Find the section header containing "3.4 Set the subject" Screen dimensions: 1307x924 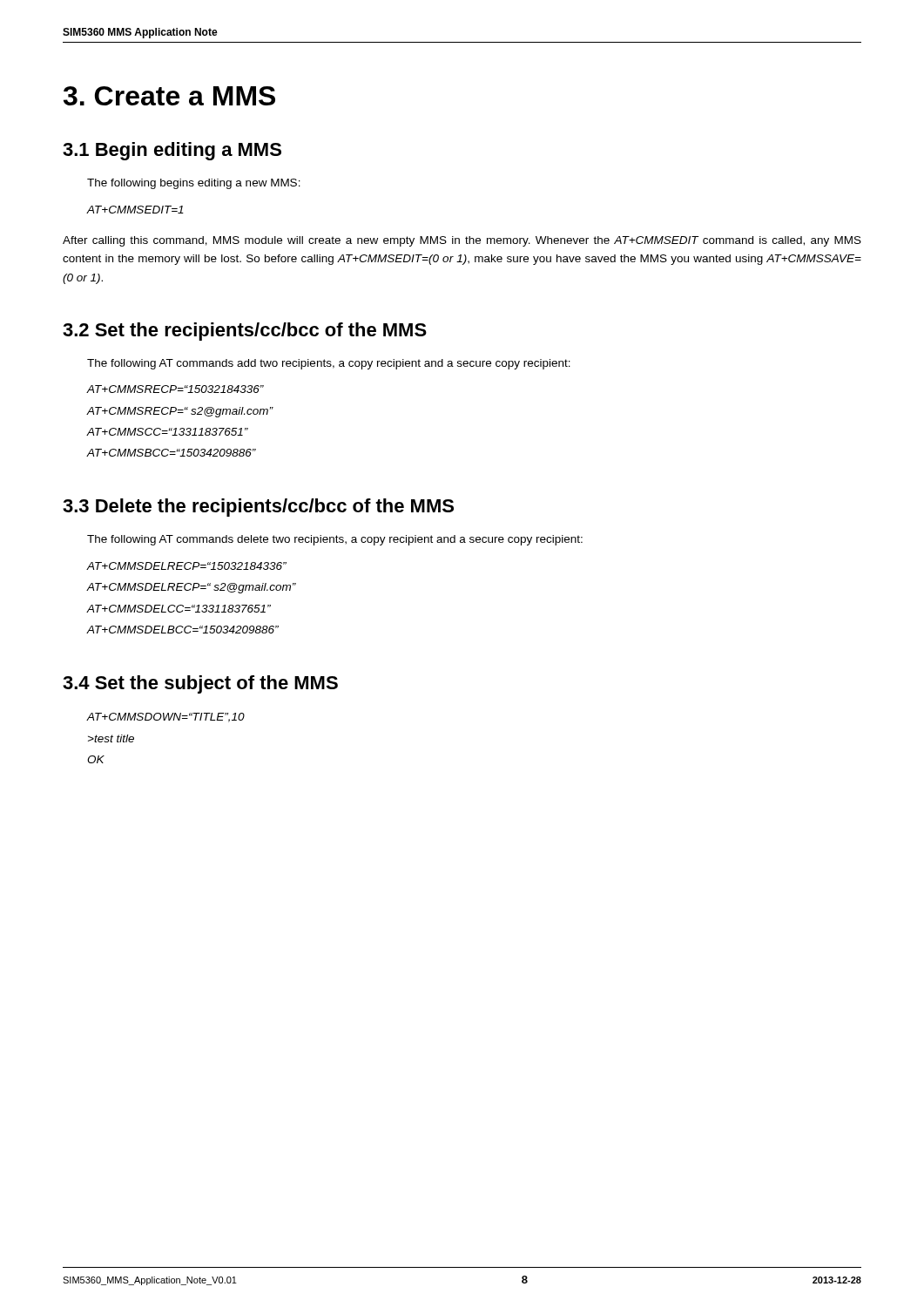[201, 683]
